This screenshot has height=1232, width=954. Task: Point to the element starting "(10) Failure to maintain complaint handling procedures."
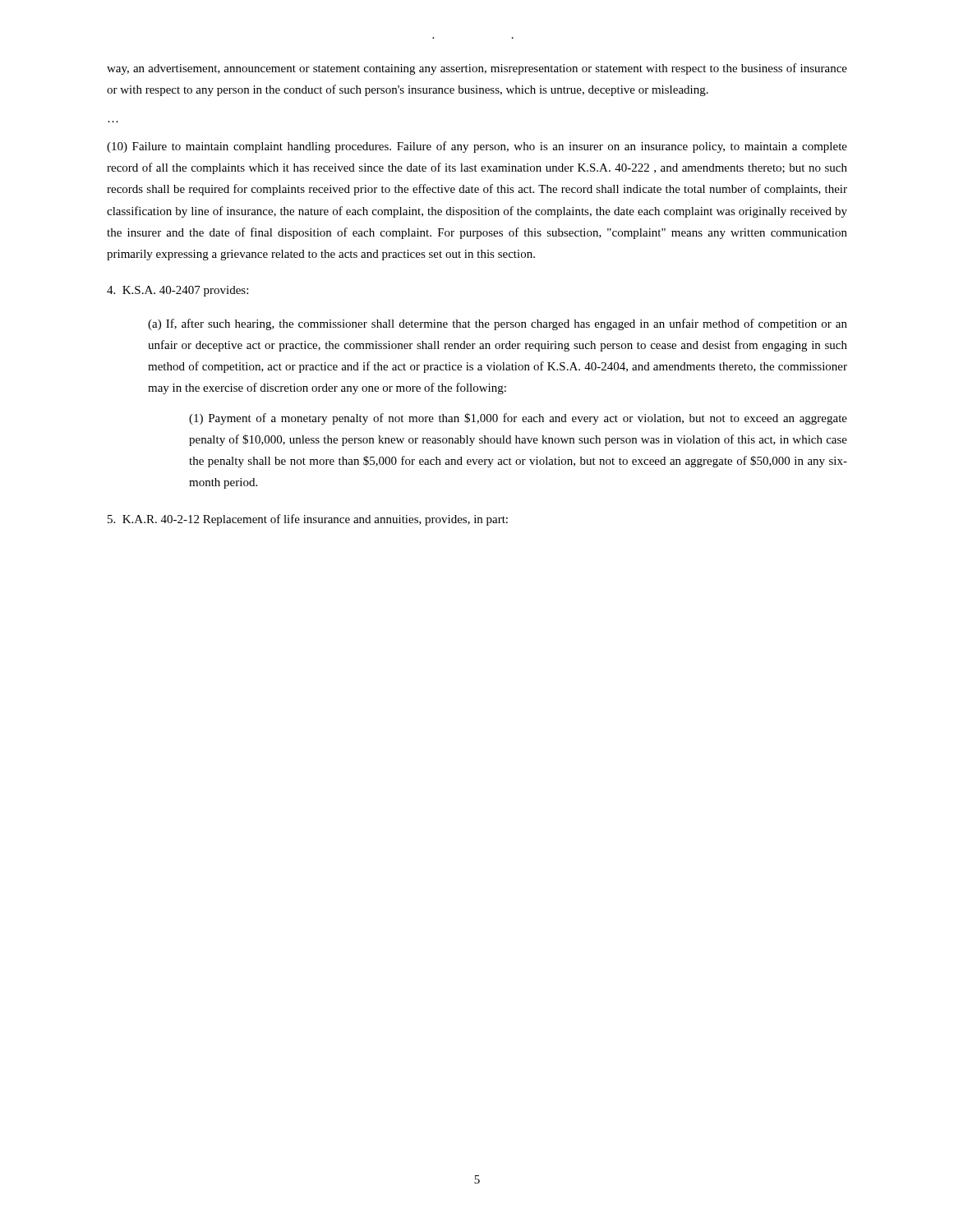tap(477, 200)
